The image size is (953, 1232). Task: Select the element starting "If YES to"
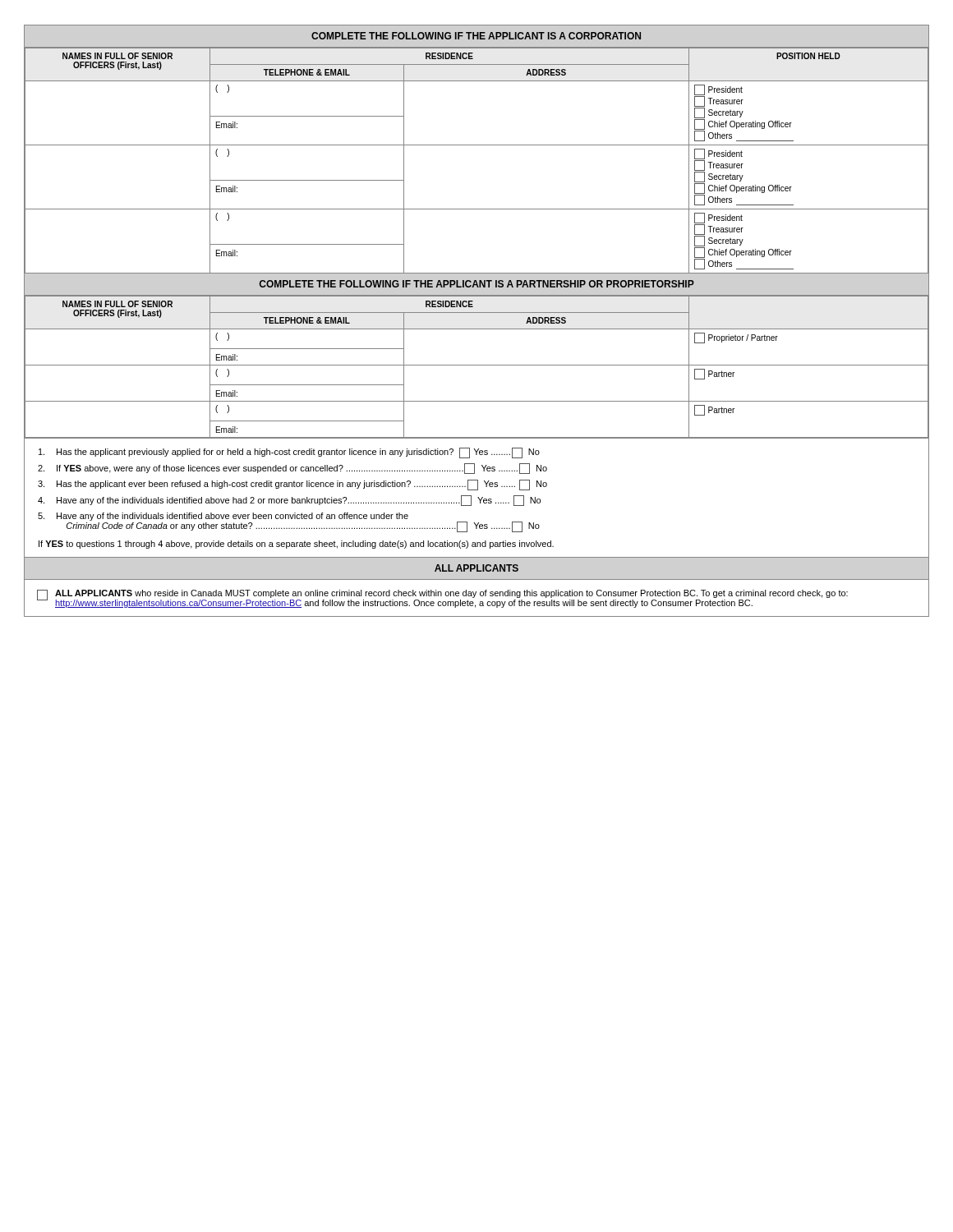pyautogui.click(x=296, y=544)
